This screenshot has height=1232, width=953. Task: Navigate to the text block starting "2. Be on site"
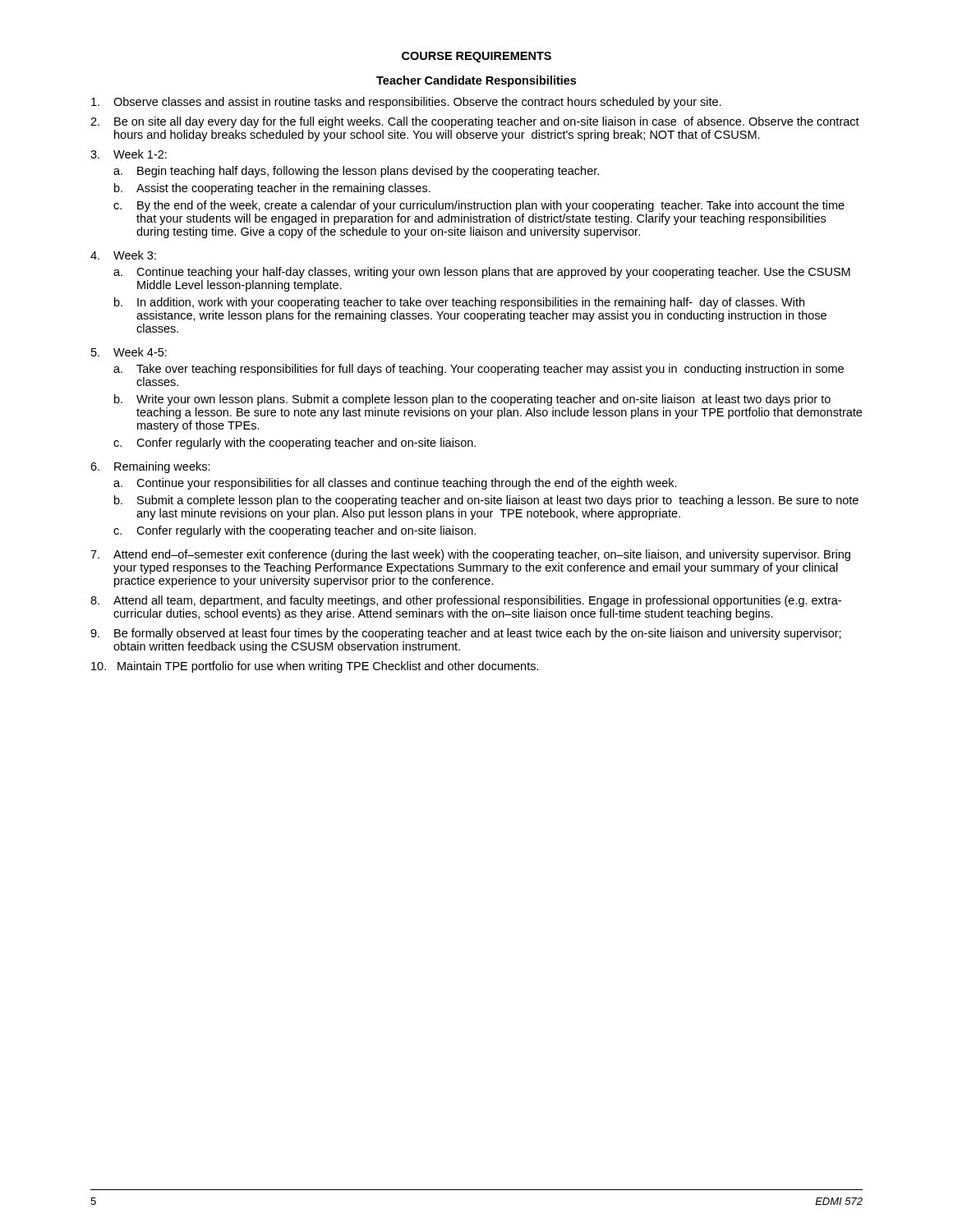click(476, 128)
